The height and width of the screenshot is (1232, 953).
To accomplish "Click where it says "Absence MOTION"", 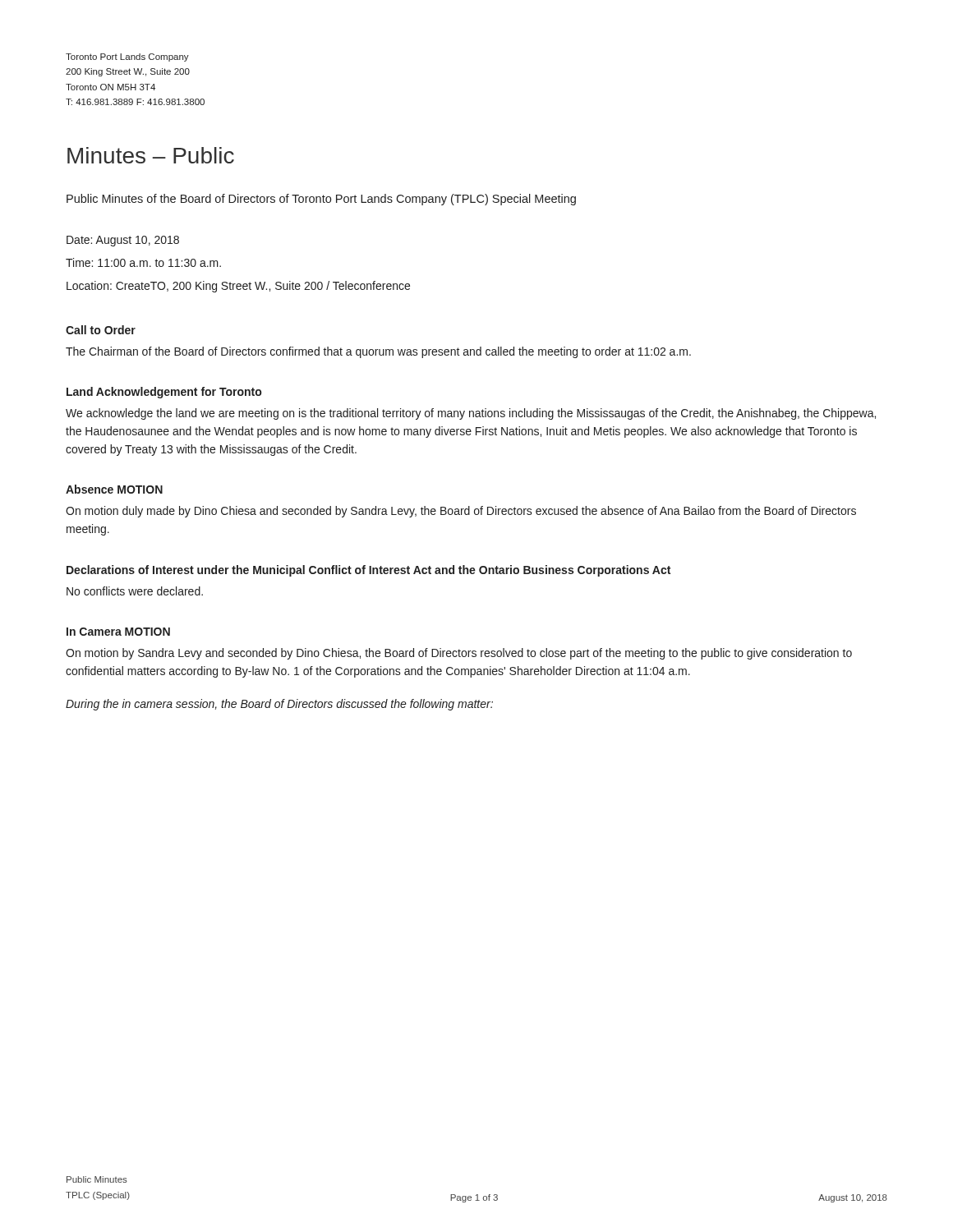I will 114,490.
